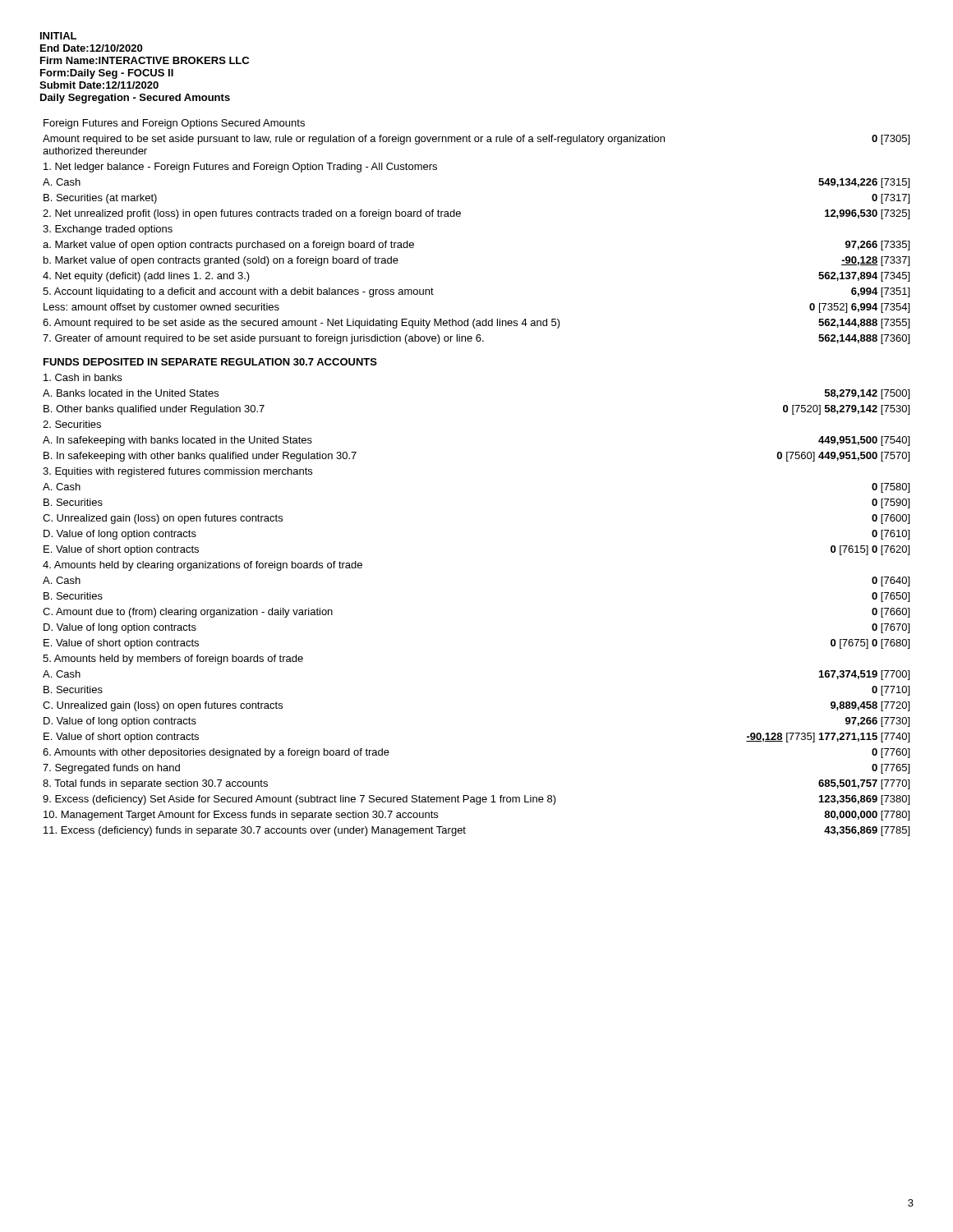Where does it say "0 [7615] 0 [7620]"?
953x1232 pixels.
870,549
